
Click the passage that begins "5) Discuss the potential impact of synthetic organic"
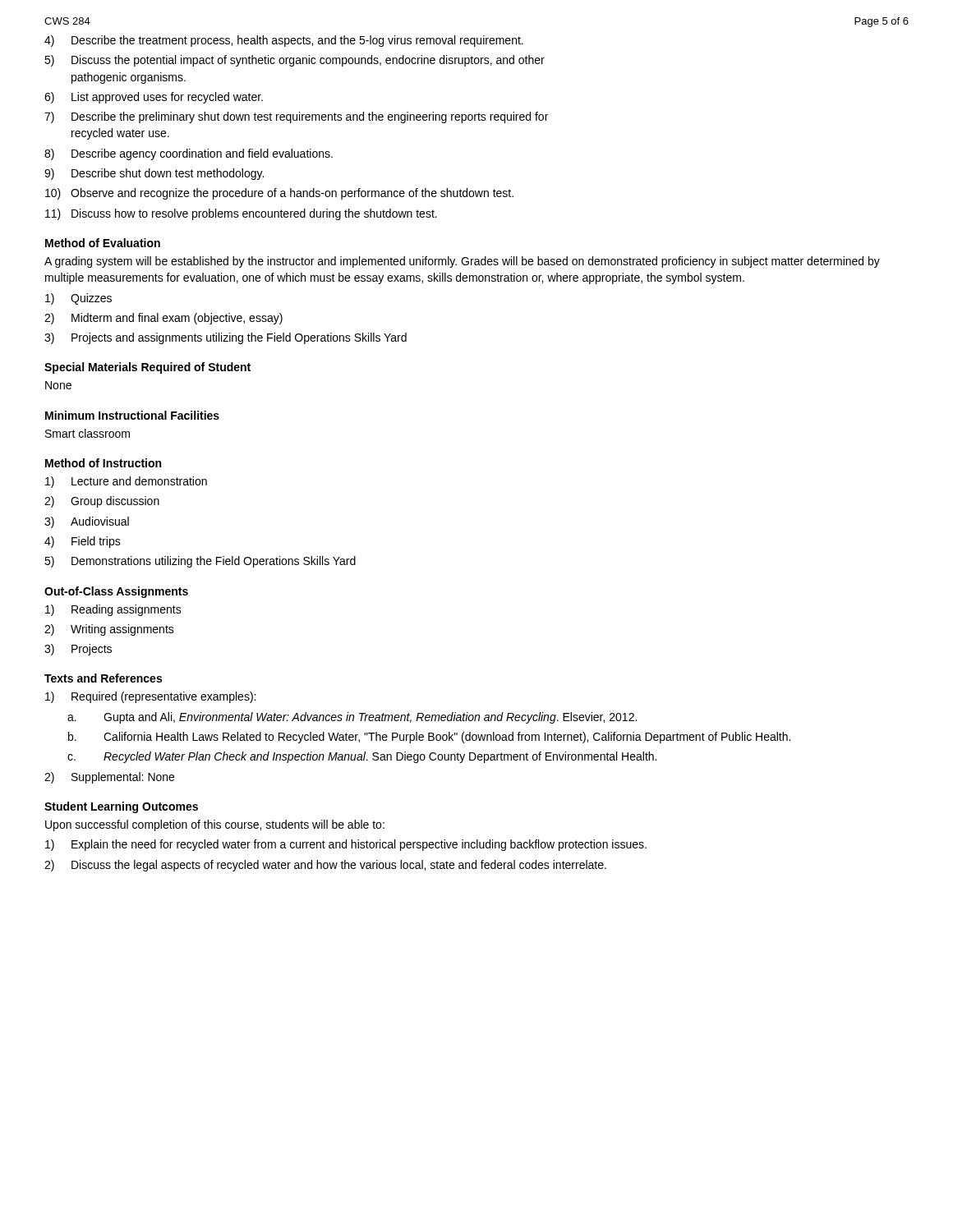[294, 69]
